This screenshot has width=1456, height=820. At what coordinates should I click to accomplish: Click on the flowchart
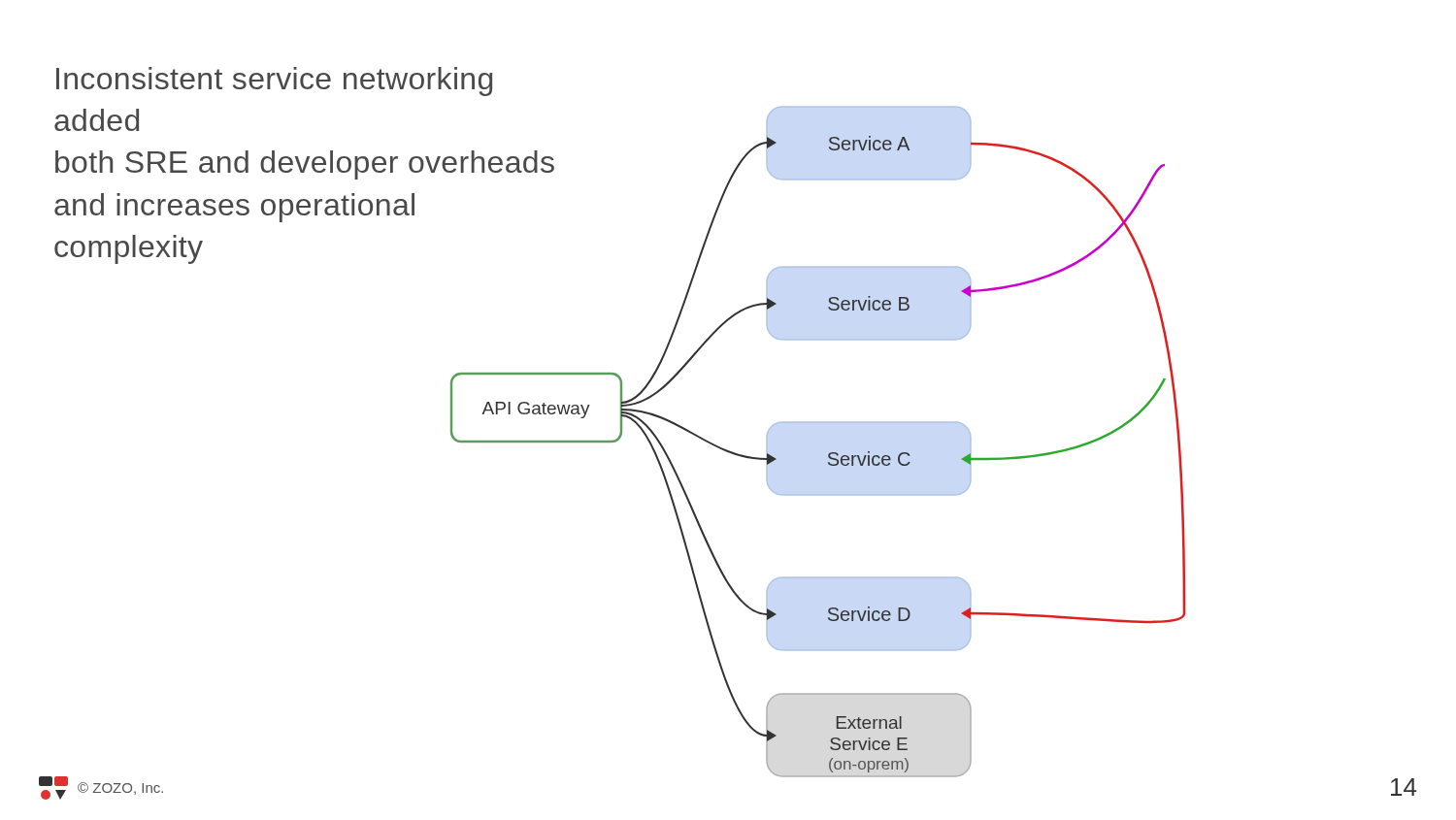pyautogui.click(x=849, y=412)
